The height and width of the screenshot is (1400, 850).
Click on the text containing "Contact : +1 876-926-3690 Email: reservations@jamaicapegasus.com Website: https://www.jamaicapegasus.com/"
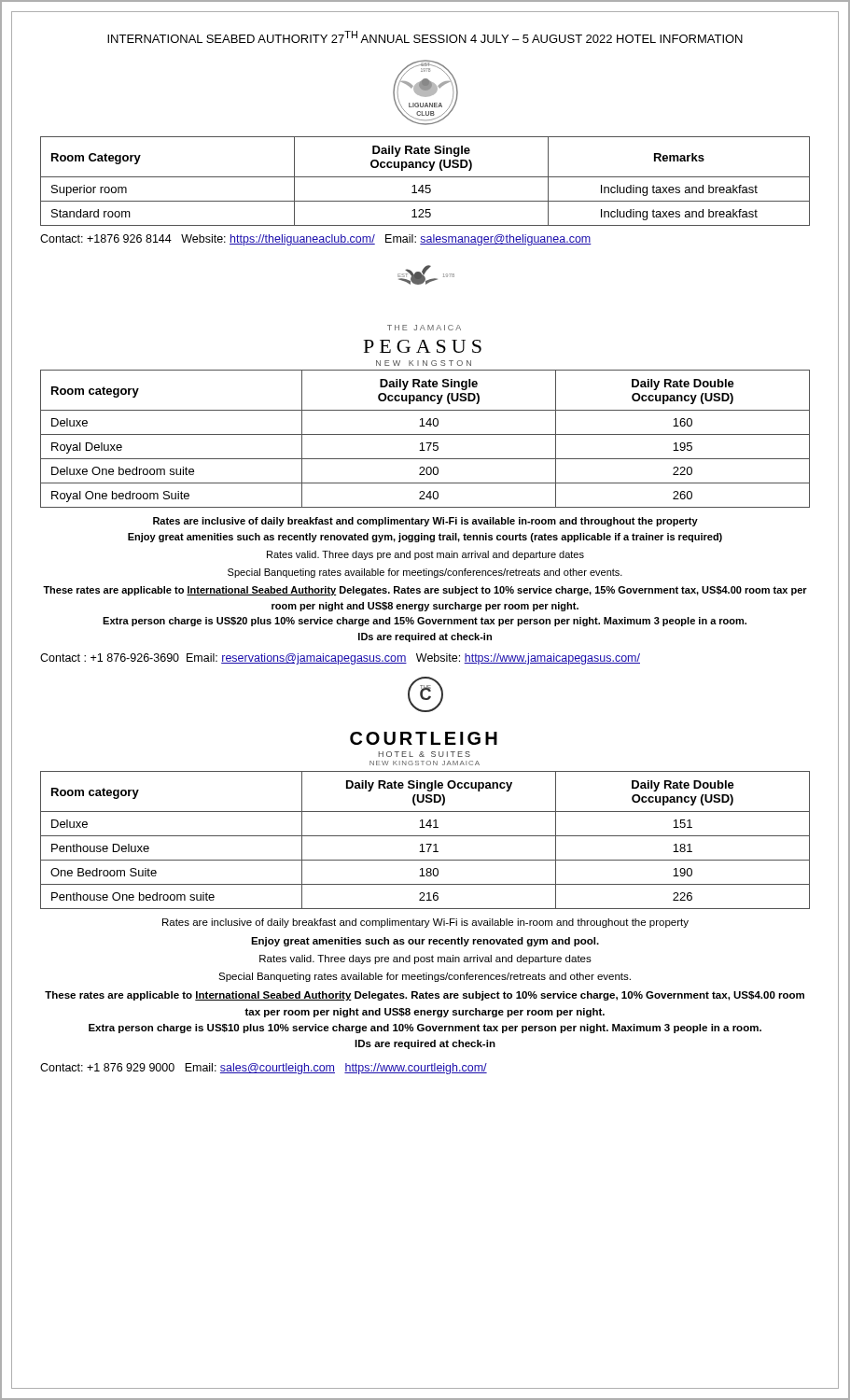(x=340, y=658)
